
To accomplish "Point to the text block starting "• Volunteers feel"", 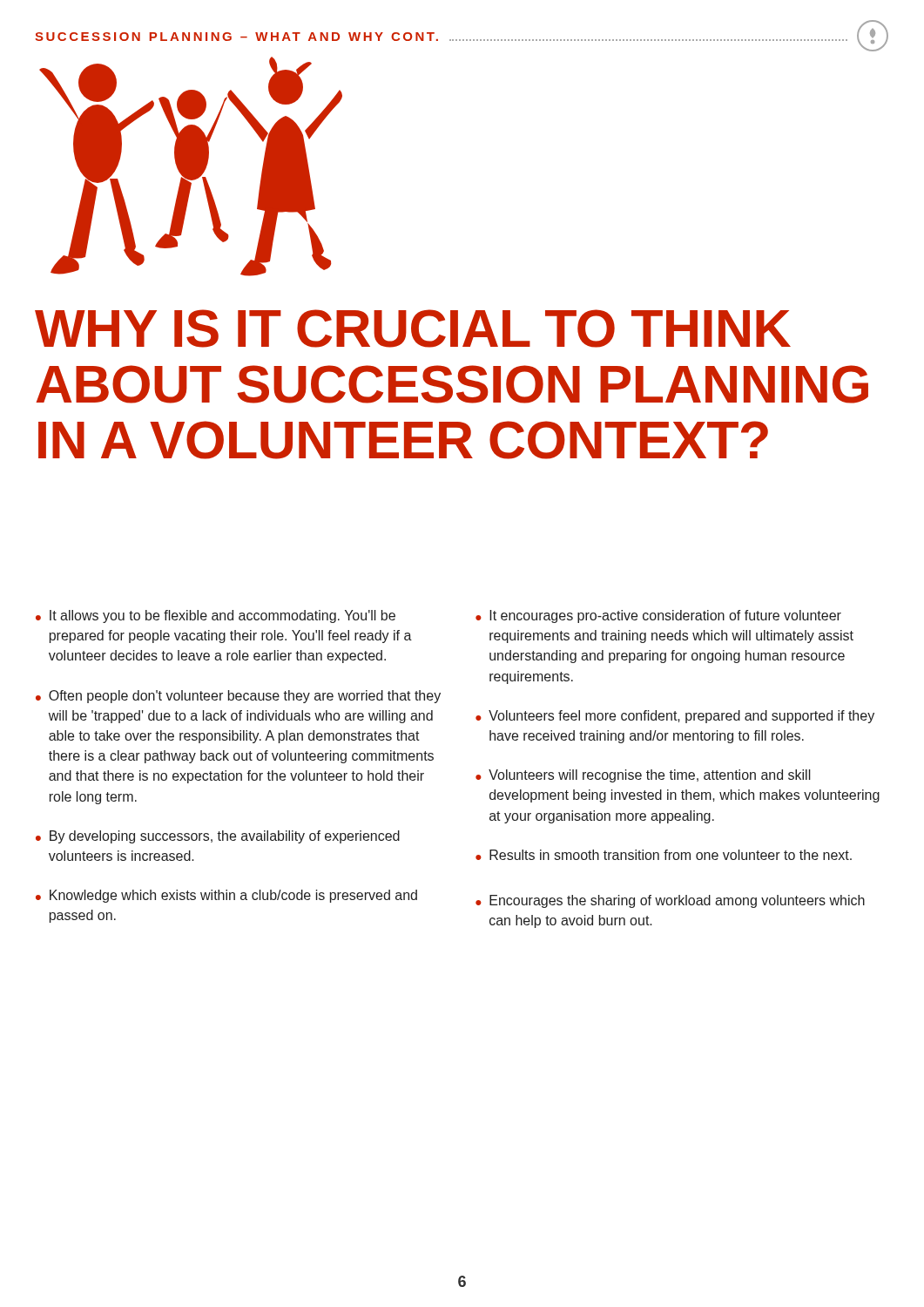I will coord(682,726).
